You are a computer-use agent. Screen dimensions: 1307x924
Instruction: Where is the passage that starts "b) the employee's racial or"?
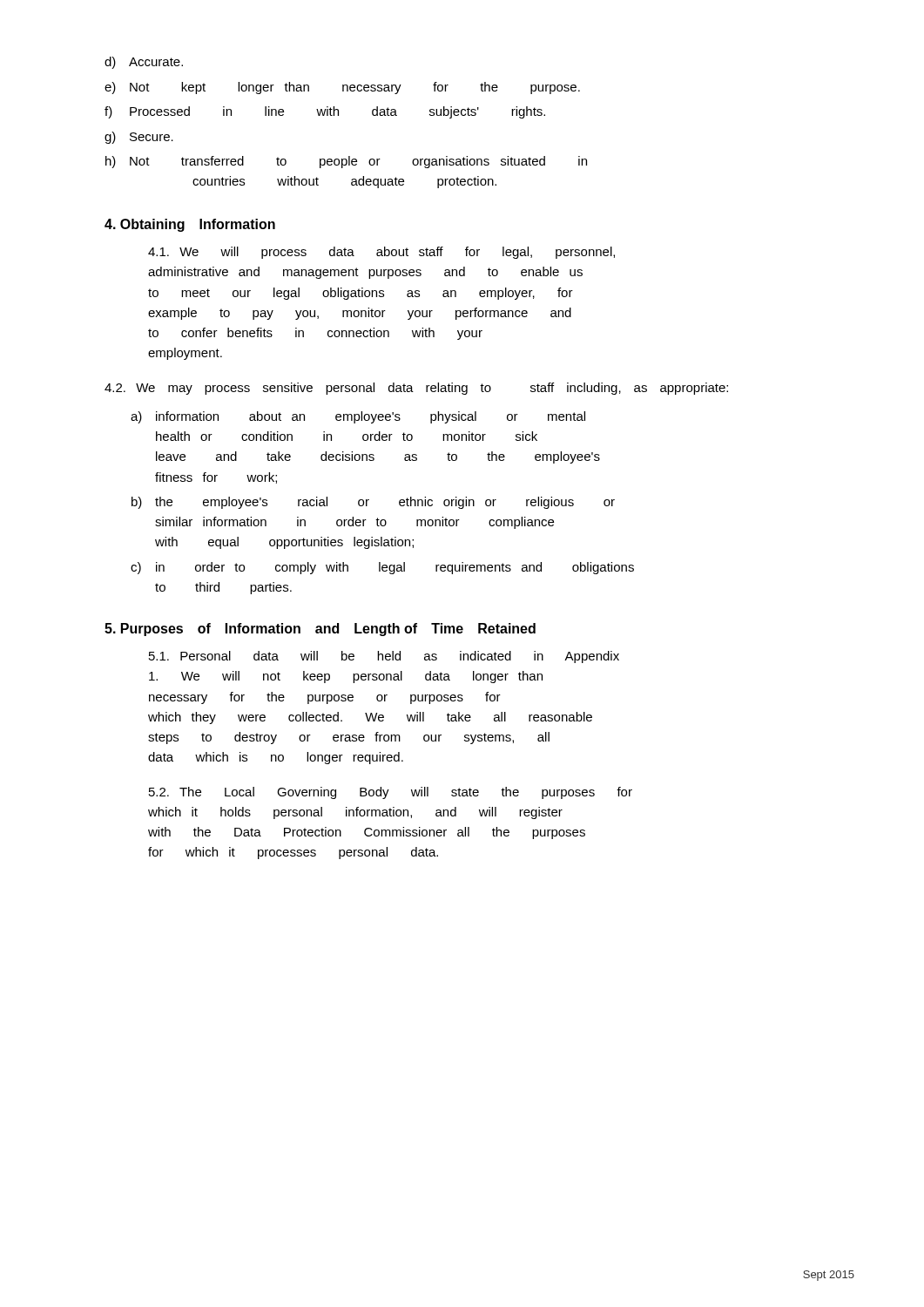492,522
